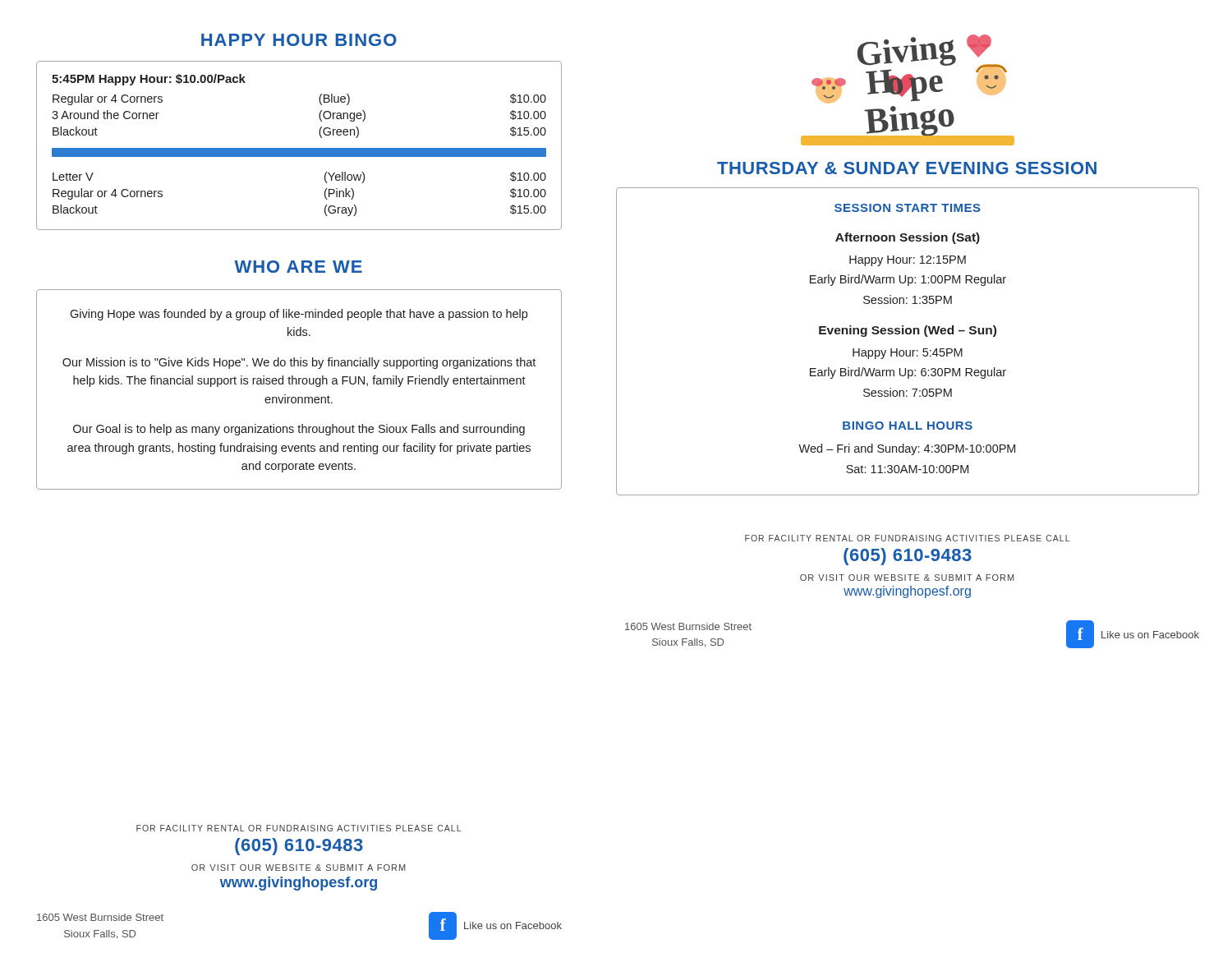Where is the passage that starts "Happy Hour: 12:15PM Early Bird/Warm"?
This screenshot has width=1232, height=953.
(908, 280)
